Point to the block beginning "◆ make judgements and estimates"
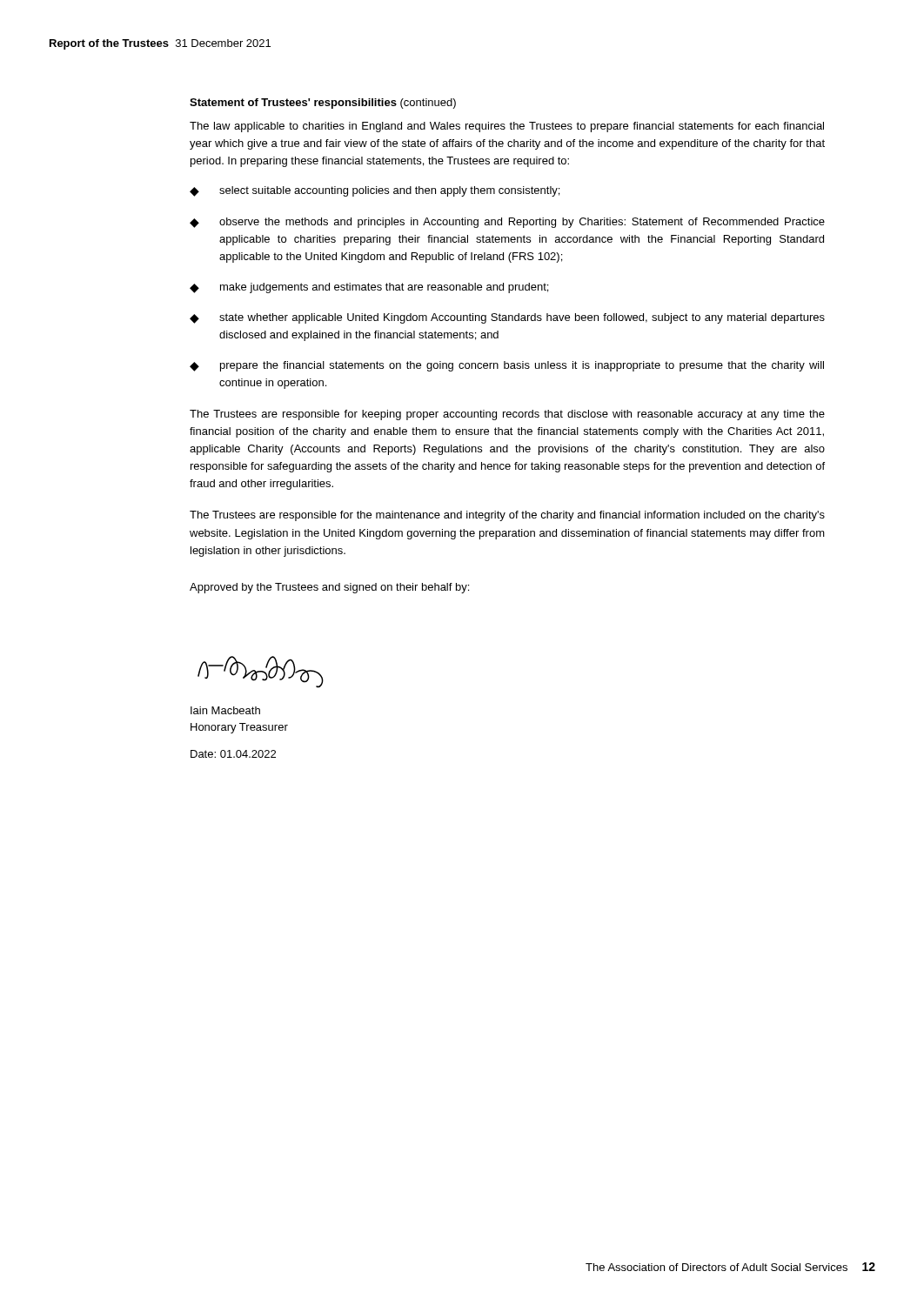Screen dimensions: 1305x924 click(507, 287)
